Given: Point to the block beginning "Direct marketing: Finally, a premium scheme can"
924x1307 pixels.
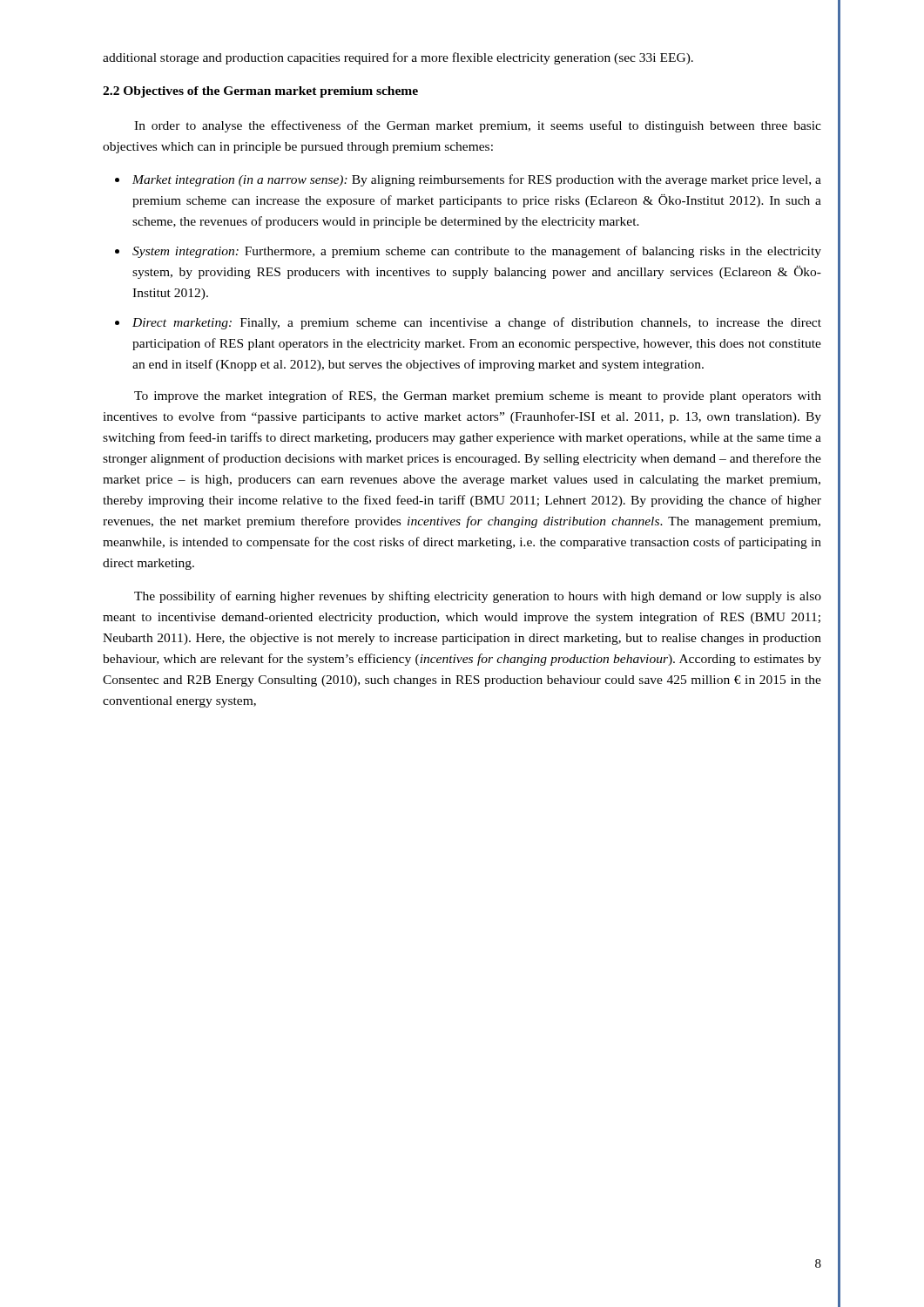Looking at the screenshot, I should [x=477, y=343].
